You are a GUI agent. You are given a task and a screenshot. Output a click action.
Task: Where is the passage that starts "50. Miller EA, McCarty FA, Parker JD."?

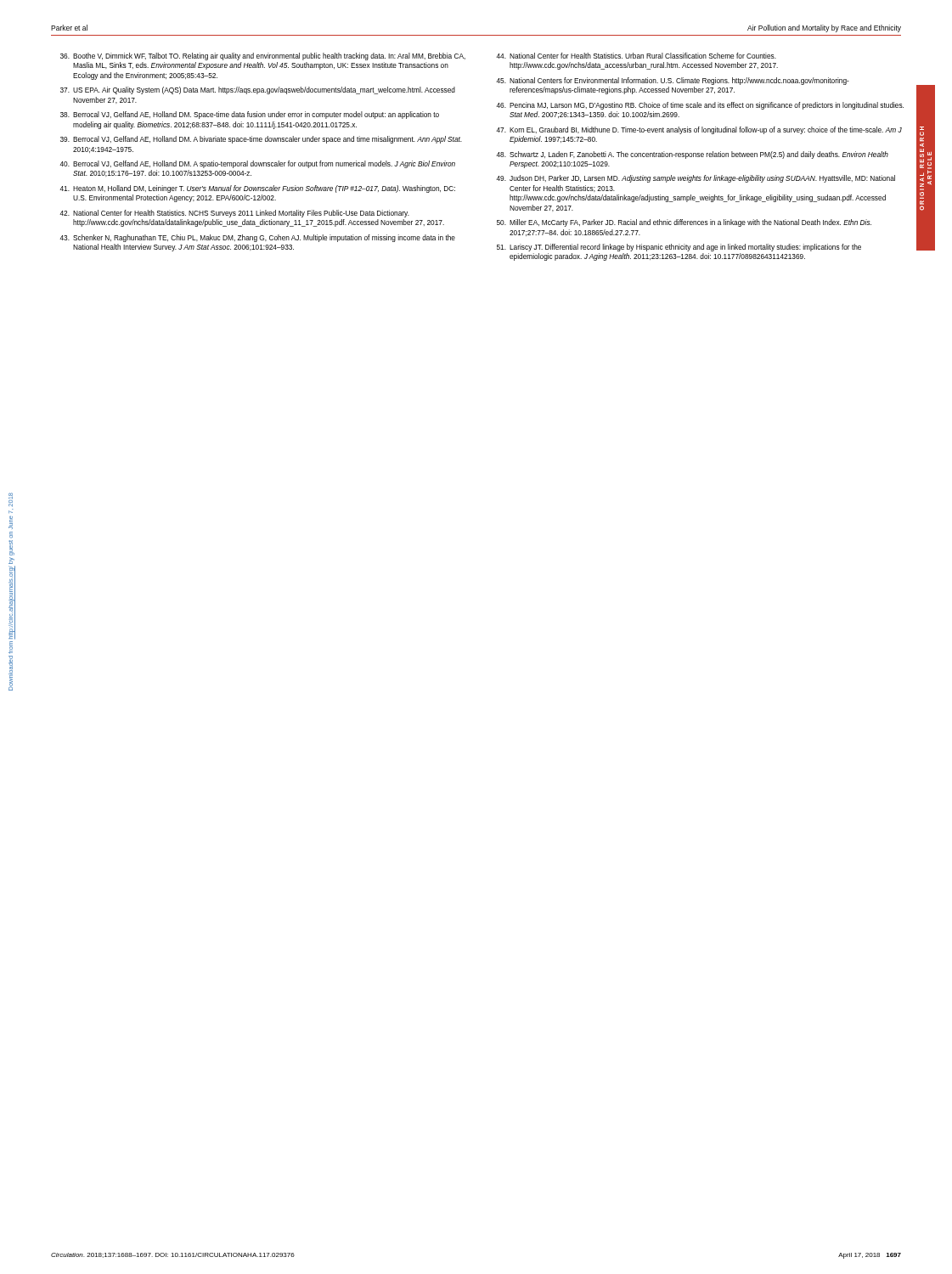(x=696, y=228)
